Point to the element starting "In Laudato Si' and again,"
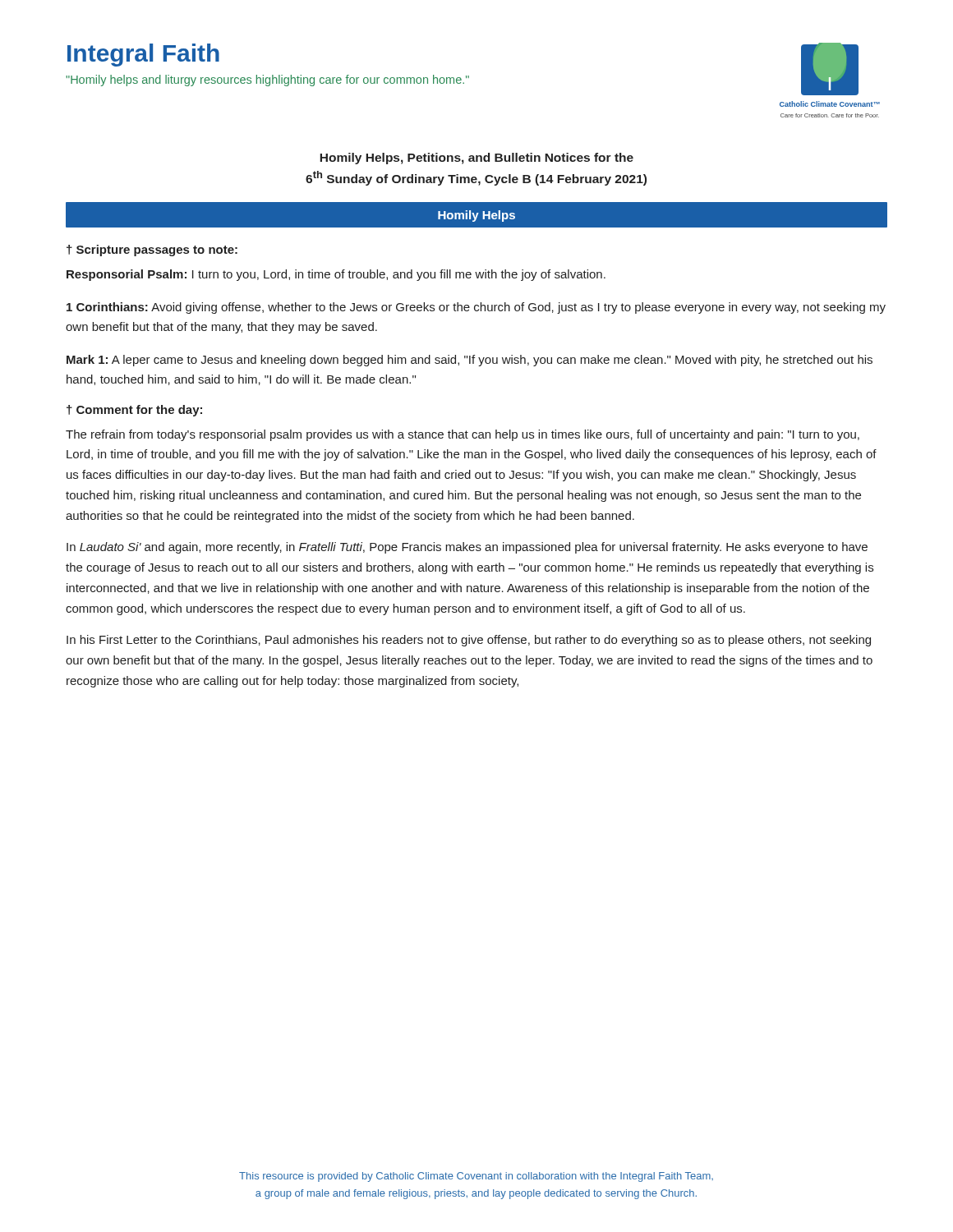The width and height of the screenshot is (953, 1232). click(x=470, y=577)
